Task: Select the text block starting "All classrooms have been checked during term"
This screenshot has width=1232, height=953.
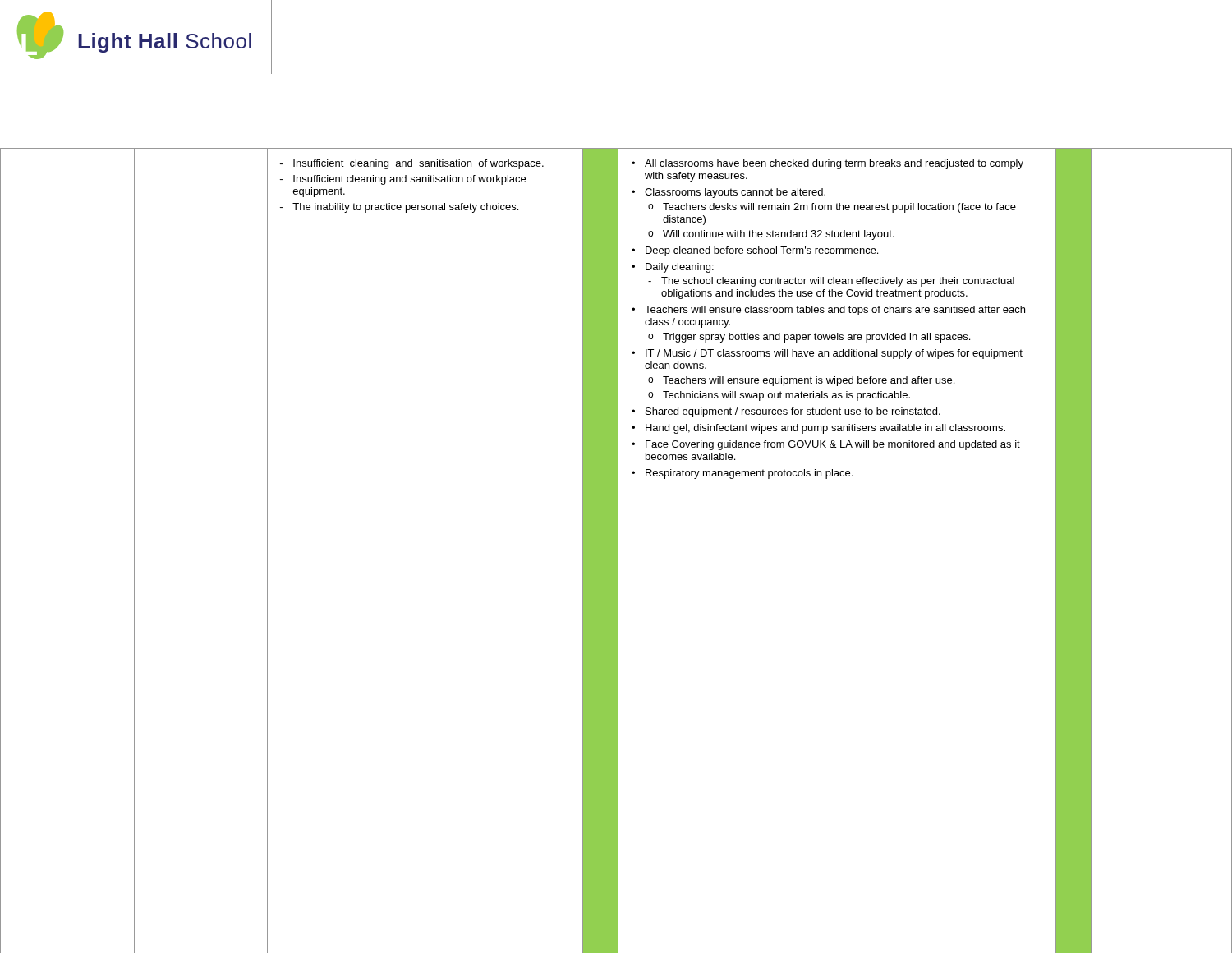Action: [x=834, y=169]
